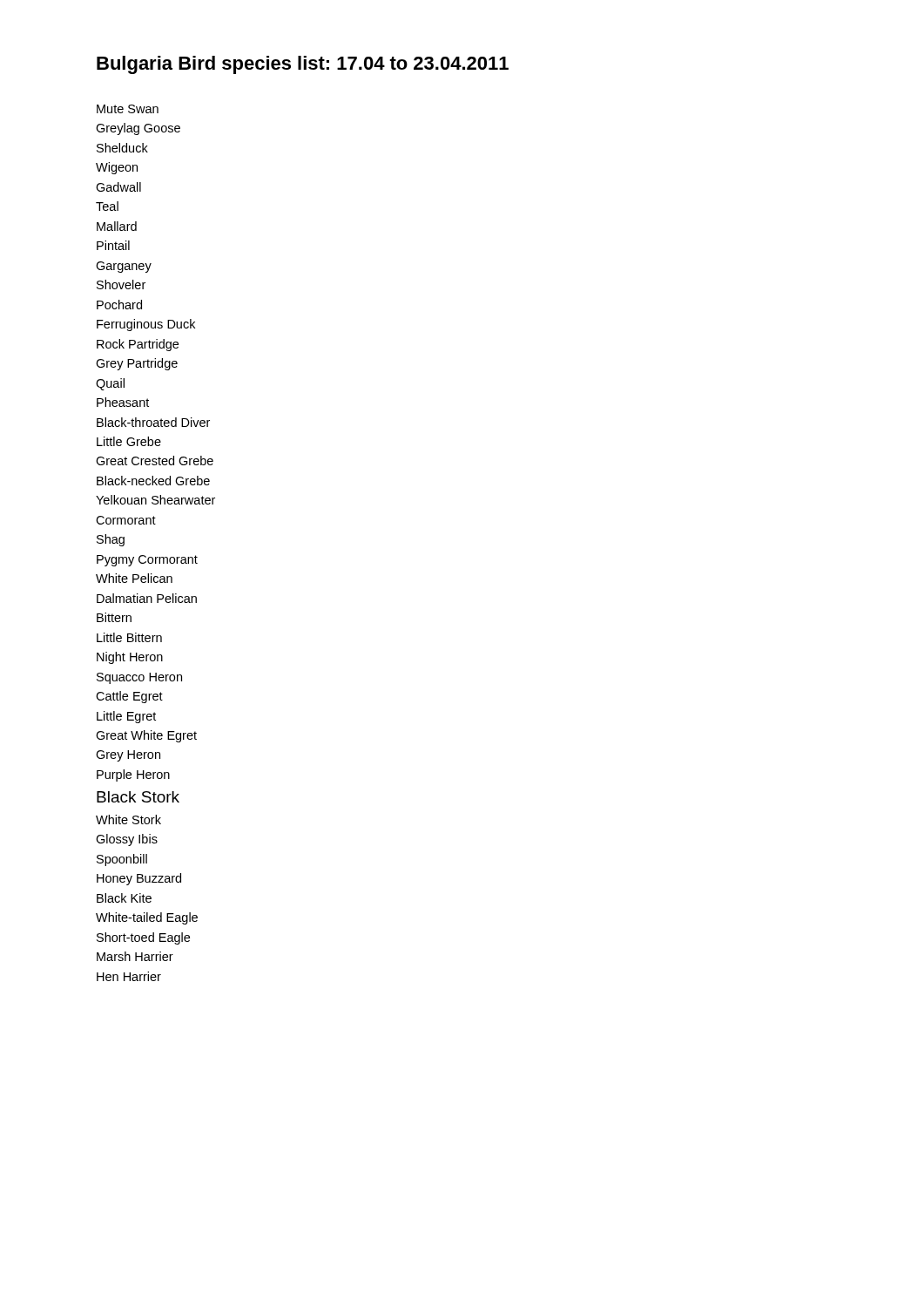Click where it says "Dalmatian Pelican"
The image size is (924, 1307).
pos(147,598)
